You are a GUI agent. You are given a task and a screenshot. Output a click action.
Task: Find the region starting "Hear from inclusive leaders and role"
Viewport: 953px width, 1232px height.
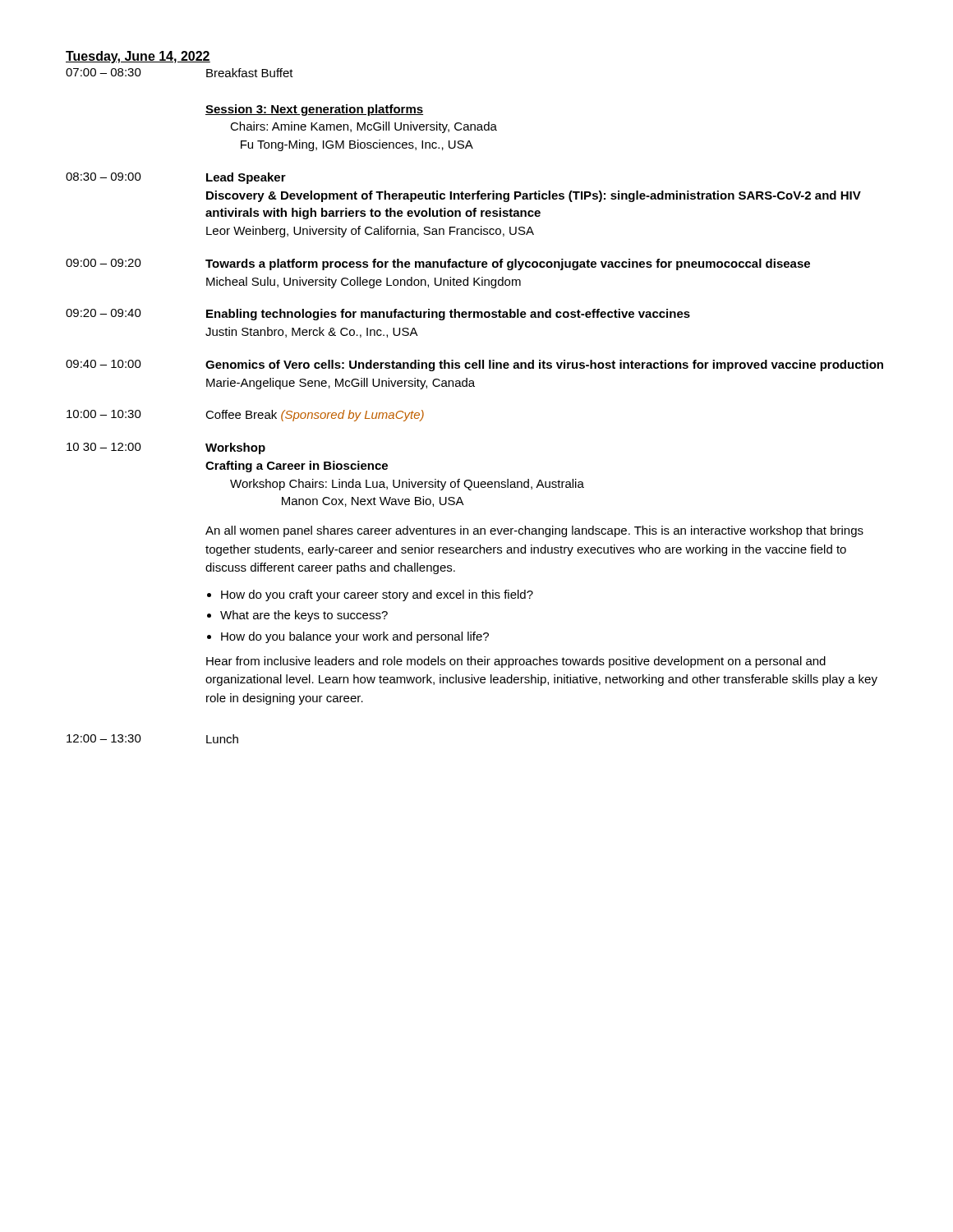click(541, 679)
